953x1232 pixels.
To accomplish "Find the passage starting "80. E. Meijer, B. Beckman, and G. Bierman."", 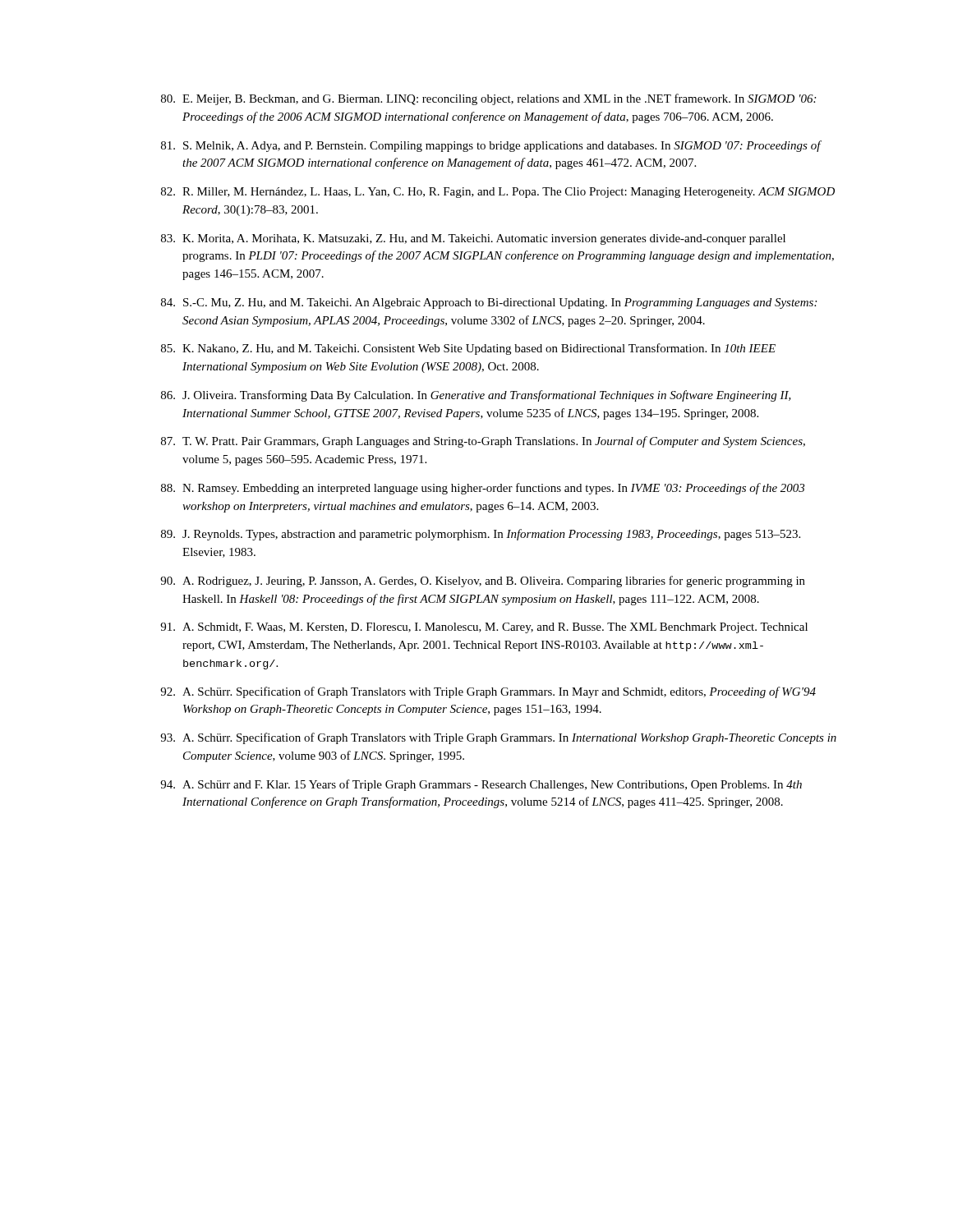I will click(489, 108).
